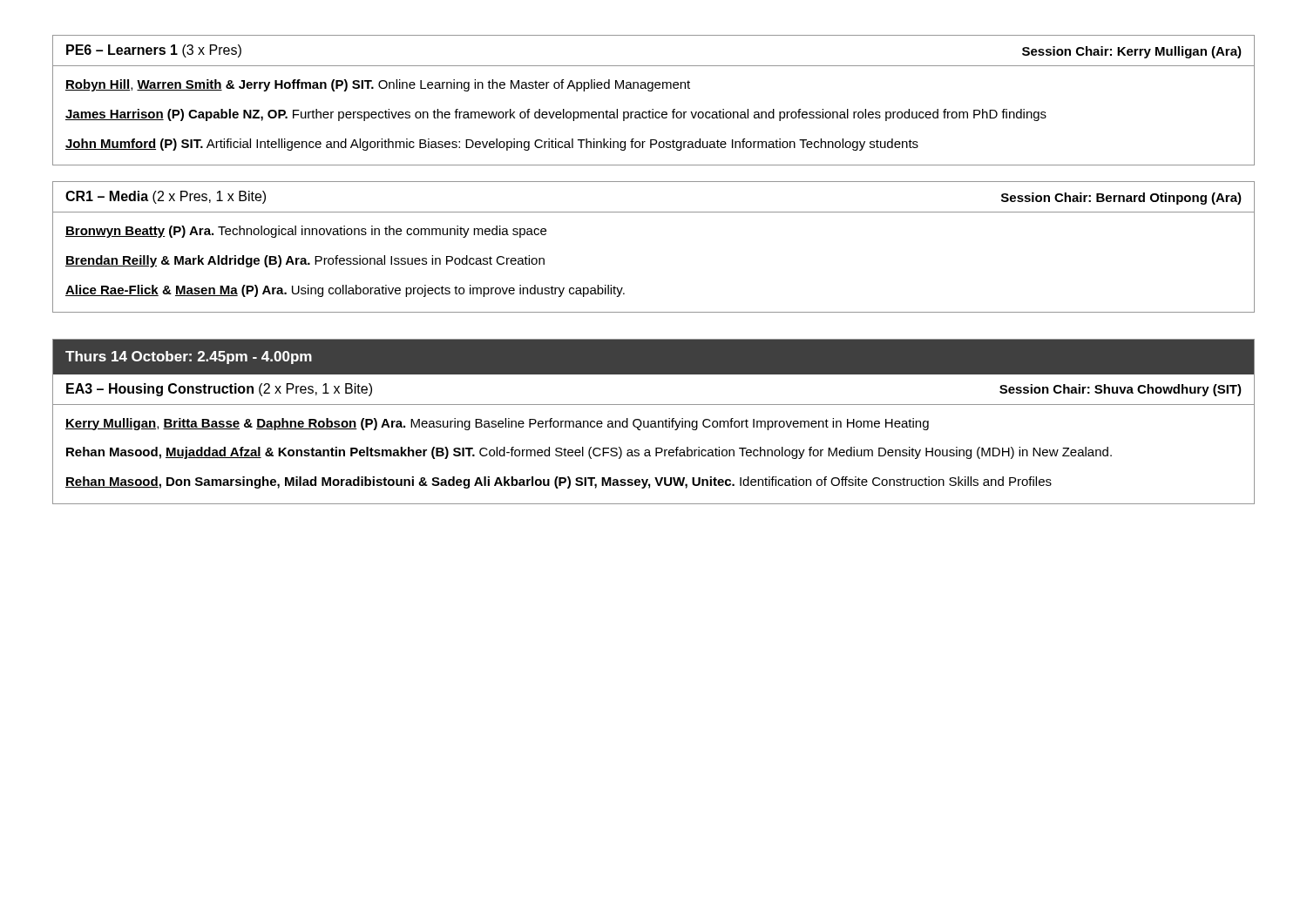Viewport: 1307px width, 924px height.
Task: Point to the region starting "James Harrison (P) Capable NZ, OP. Further"
Action: point(556,113)
